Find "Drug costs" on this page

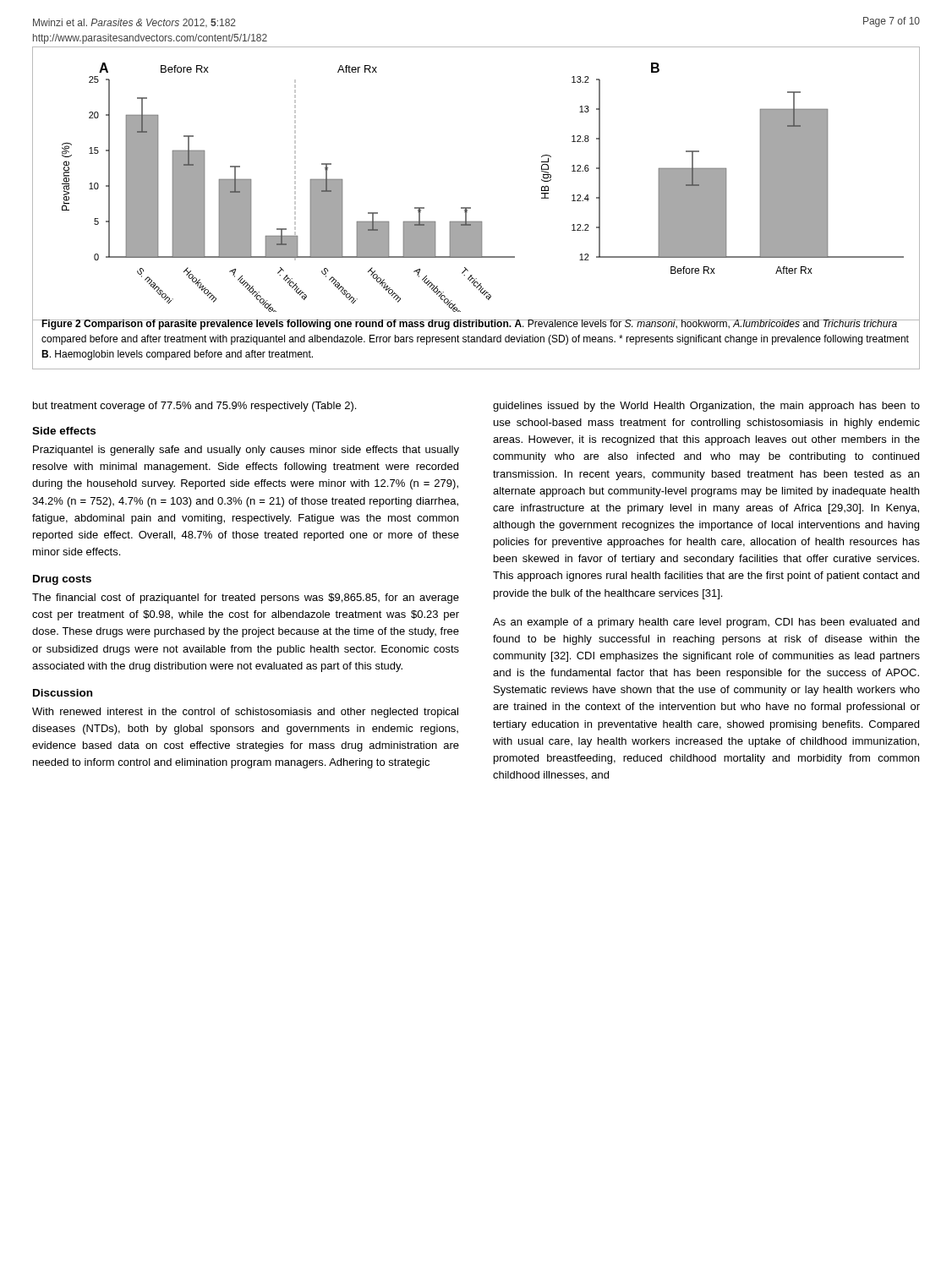62,579
